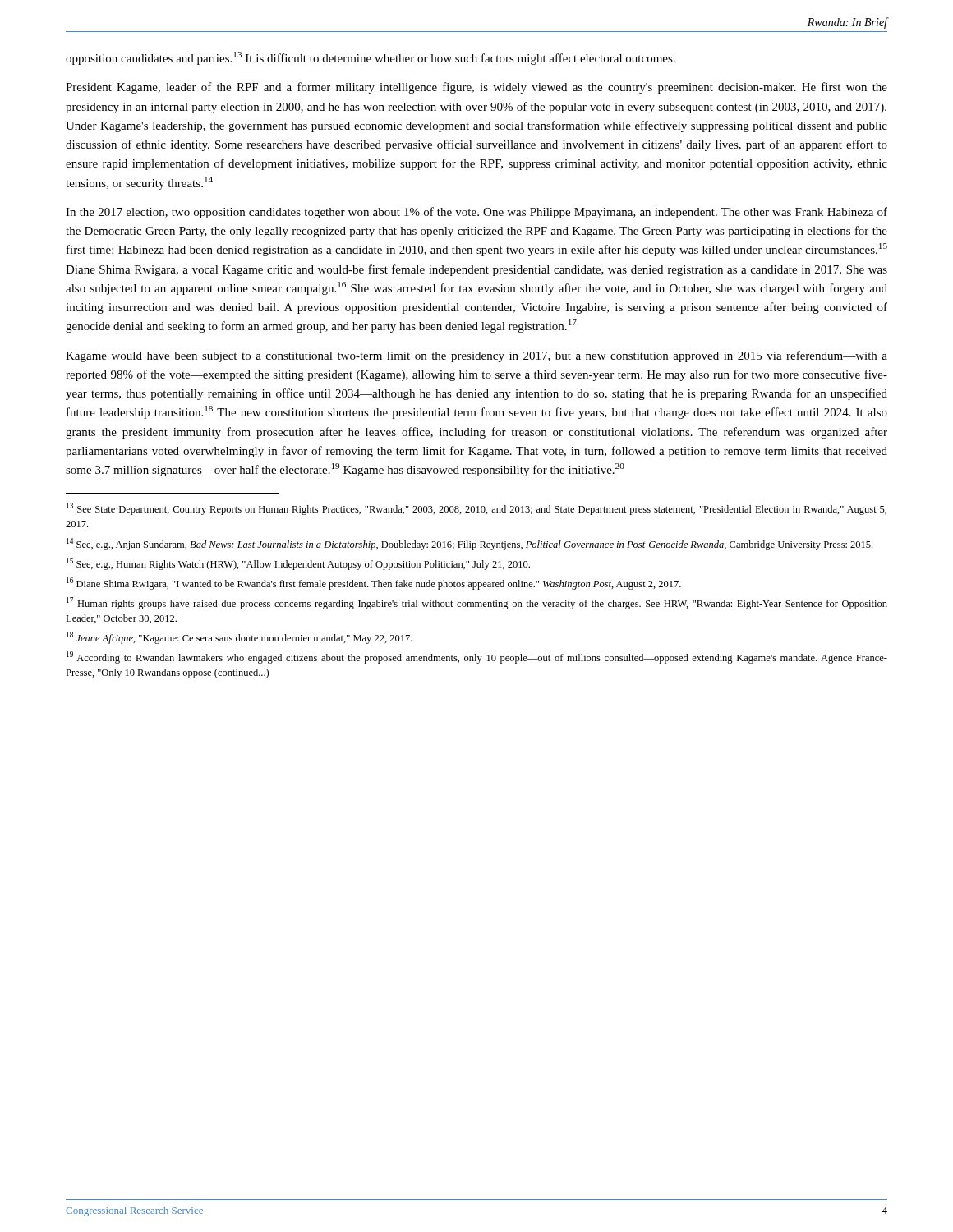Locate the block of text that opens with "19 According to Rwandan lawmakers who engaged citizens"
This screenshot has width=953, height=1232.
(x=476, y=665)
